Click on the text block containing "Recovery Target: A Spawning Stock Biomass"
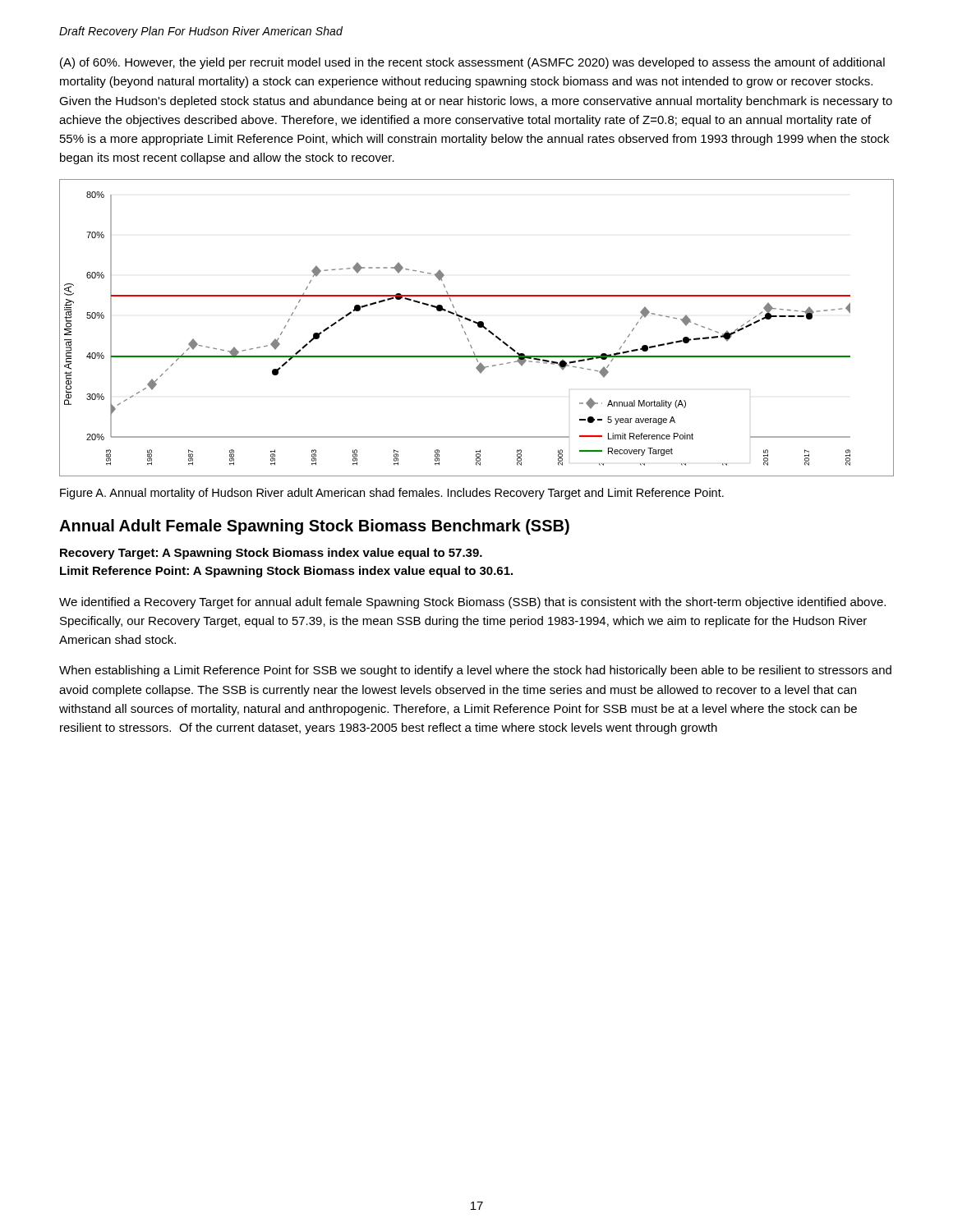The image size is (953, 1232). point(286,561)
